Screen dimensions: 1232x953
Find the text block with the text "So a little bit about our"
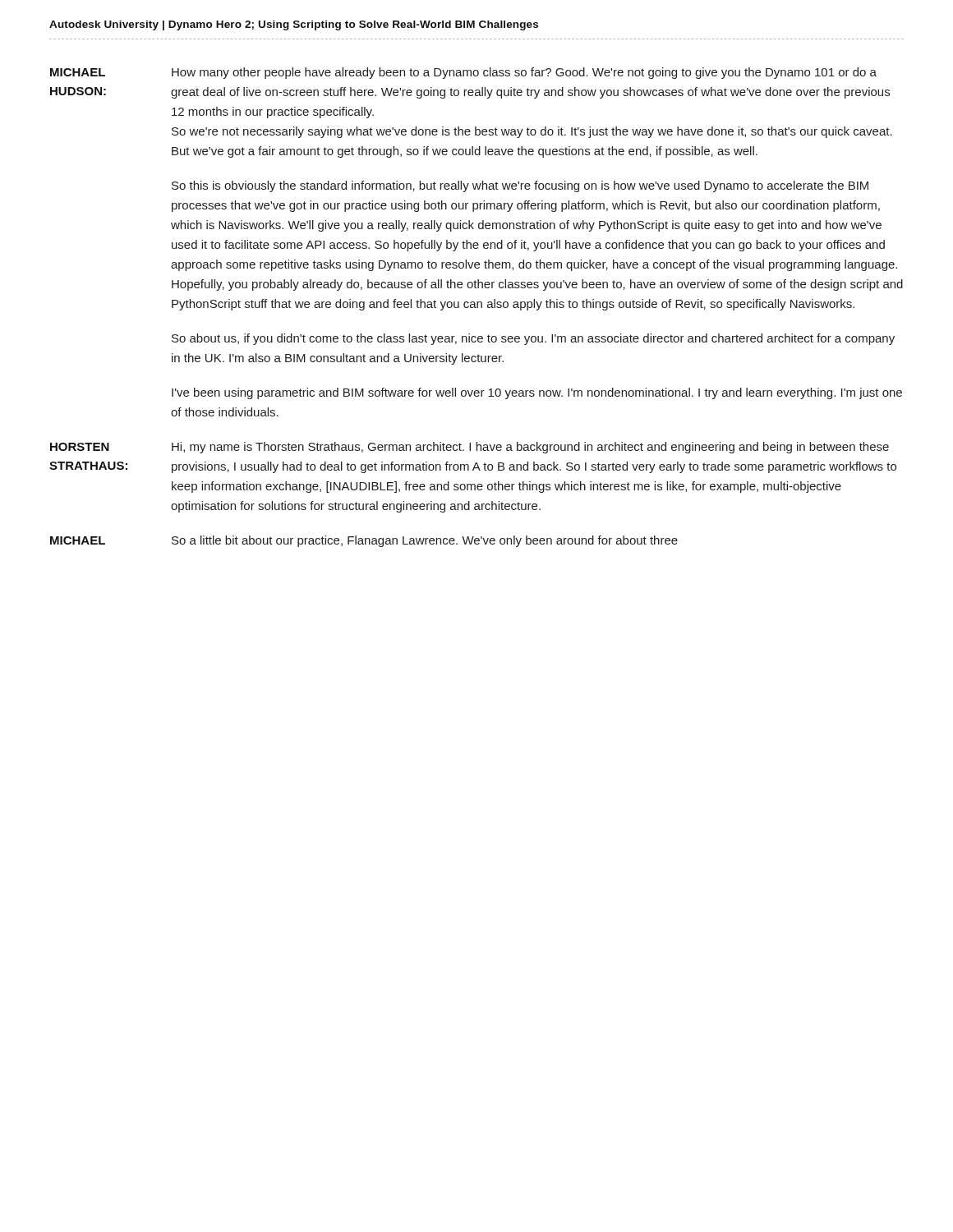coord(537,540)
